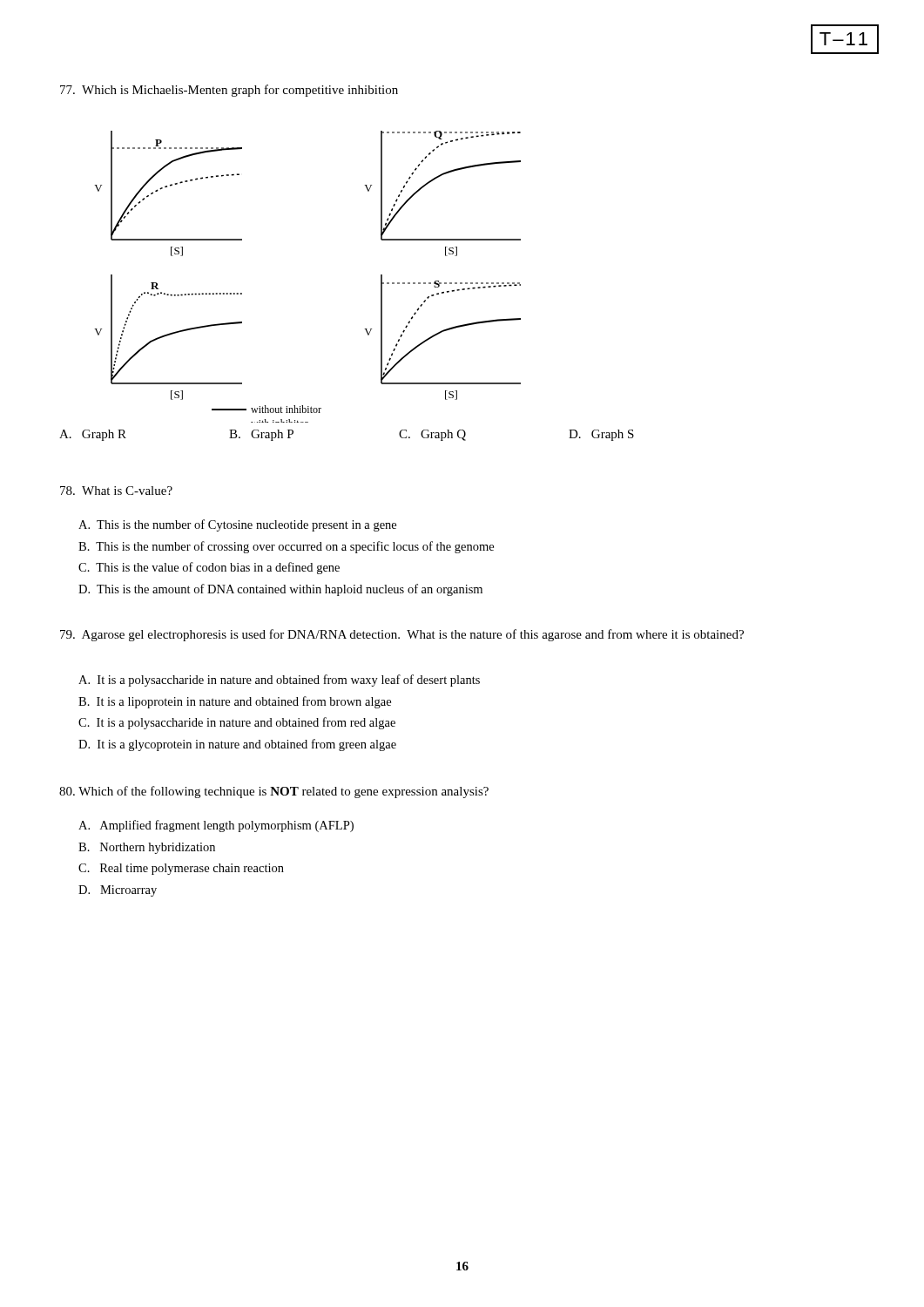Click on the region starting "A. This is the number of"
Screen dimensions: 1307x924
coord(238,525)
